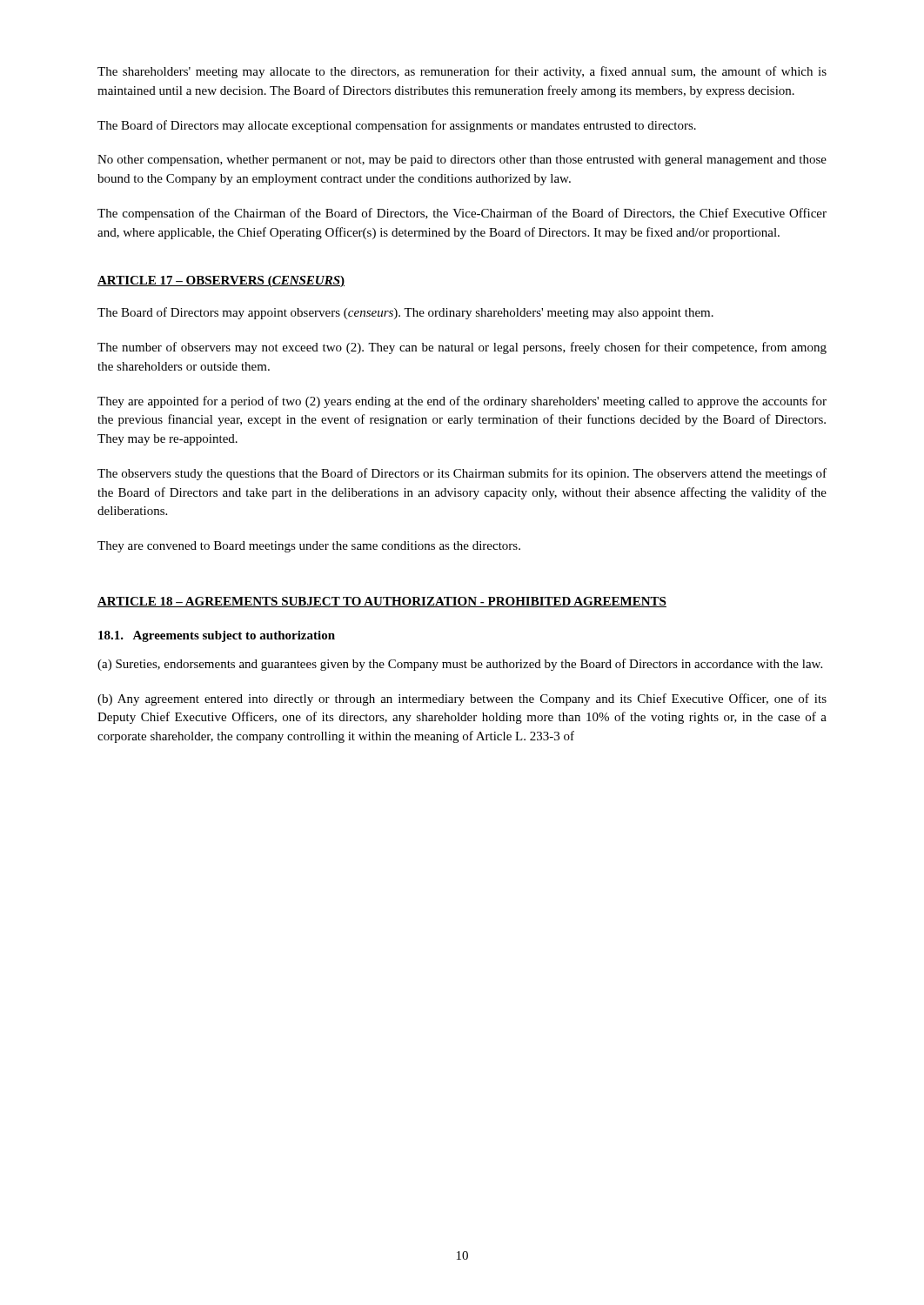This screenshot has height=1305, width=924.
Task: Click the section header that begins "ARTICLE 18 – AGREEMENTS"
Action: click(382, 601)
